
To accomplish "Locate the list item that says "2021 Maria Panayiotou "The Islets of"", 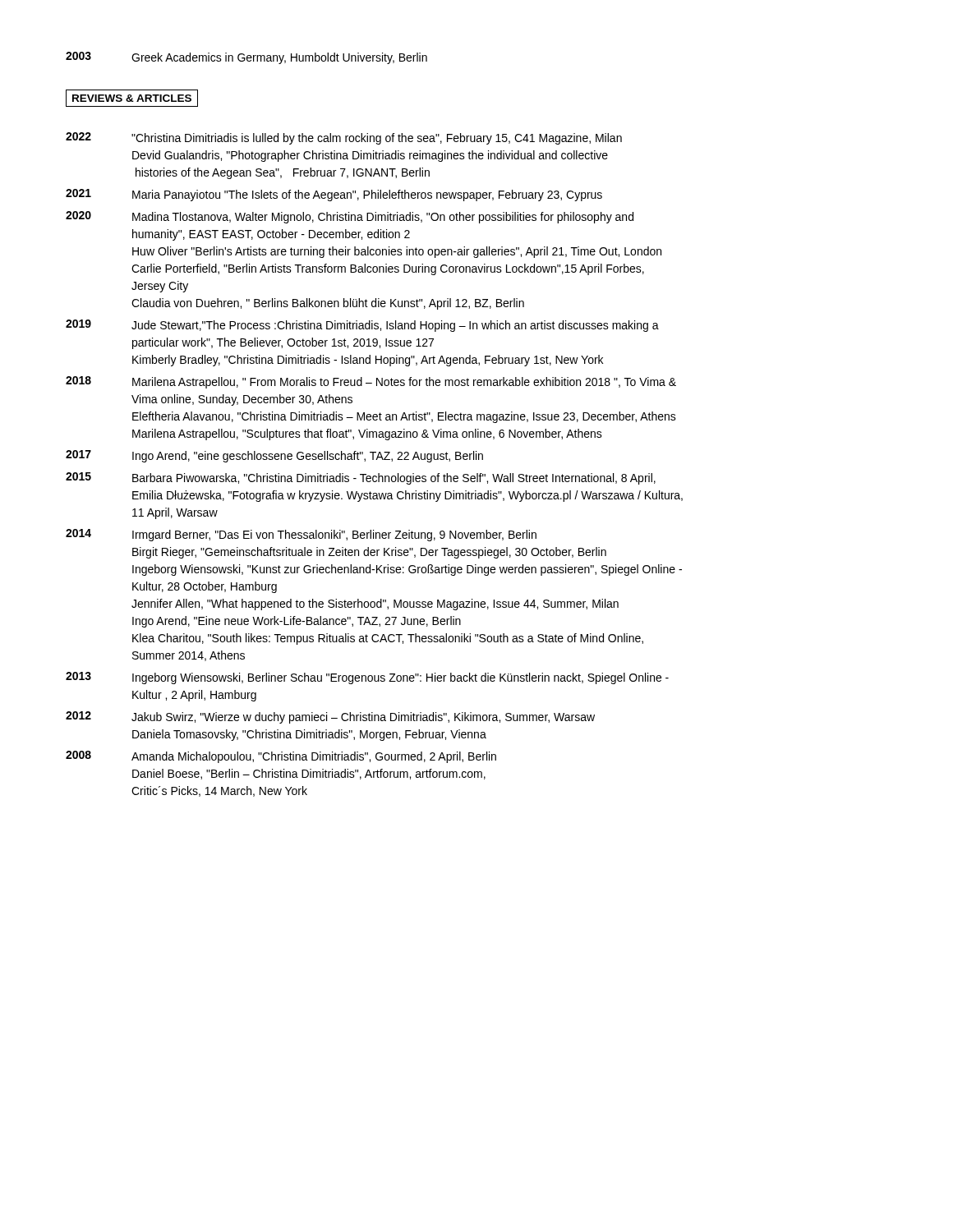I will click(x=476, y=195).
